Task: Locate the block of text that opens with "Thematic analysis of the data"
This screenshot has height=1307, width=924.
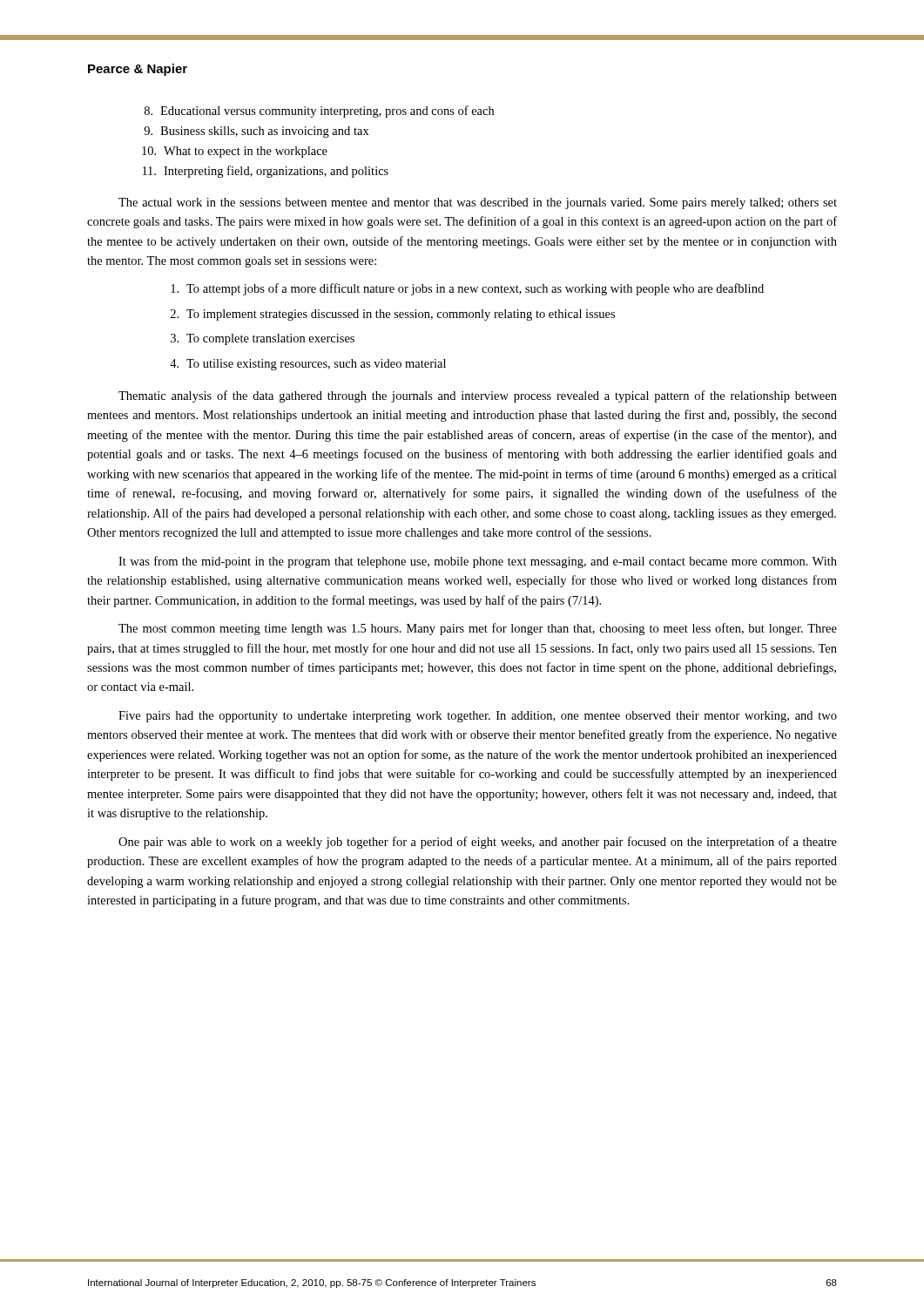Action: tap(462, 464)
